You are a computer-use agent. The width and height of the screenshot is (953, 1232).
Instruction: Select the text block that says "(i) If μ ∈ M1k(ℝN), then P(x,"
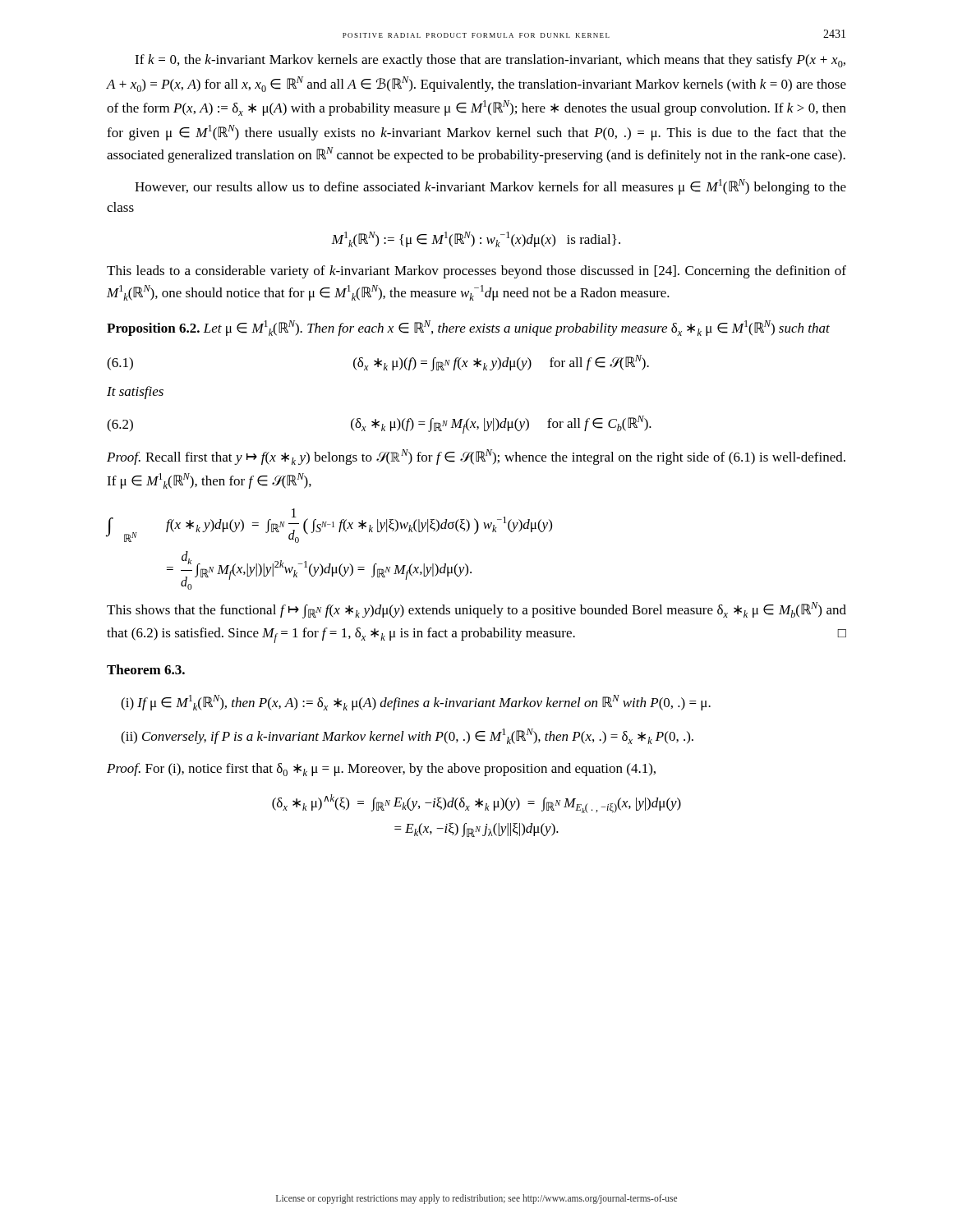coord(476,702)
